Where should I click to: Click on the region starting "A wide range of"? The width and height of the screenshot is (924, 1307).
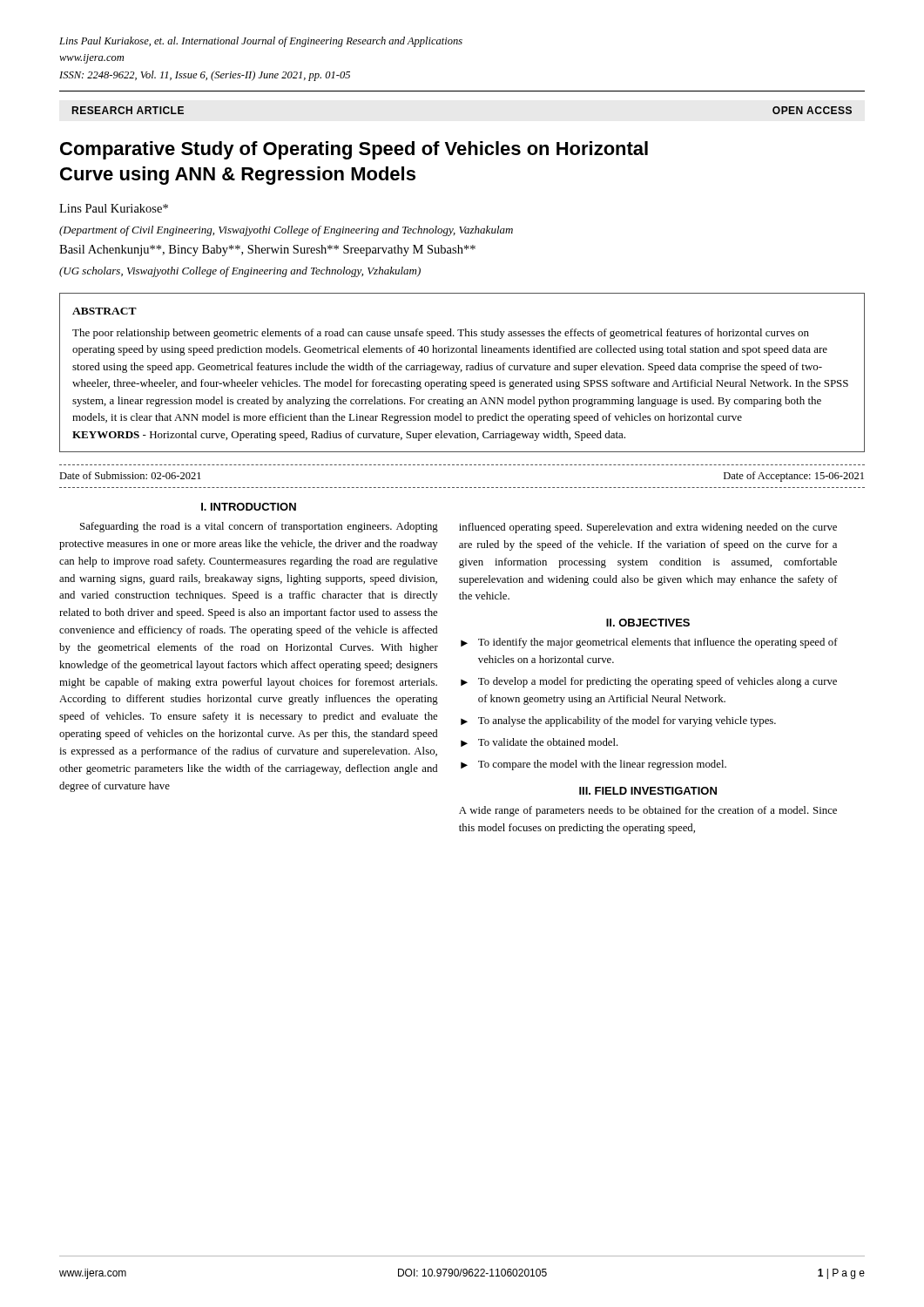click(648, 820)
